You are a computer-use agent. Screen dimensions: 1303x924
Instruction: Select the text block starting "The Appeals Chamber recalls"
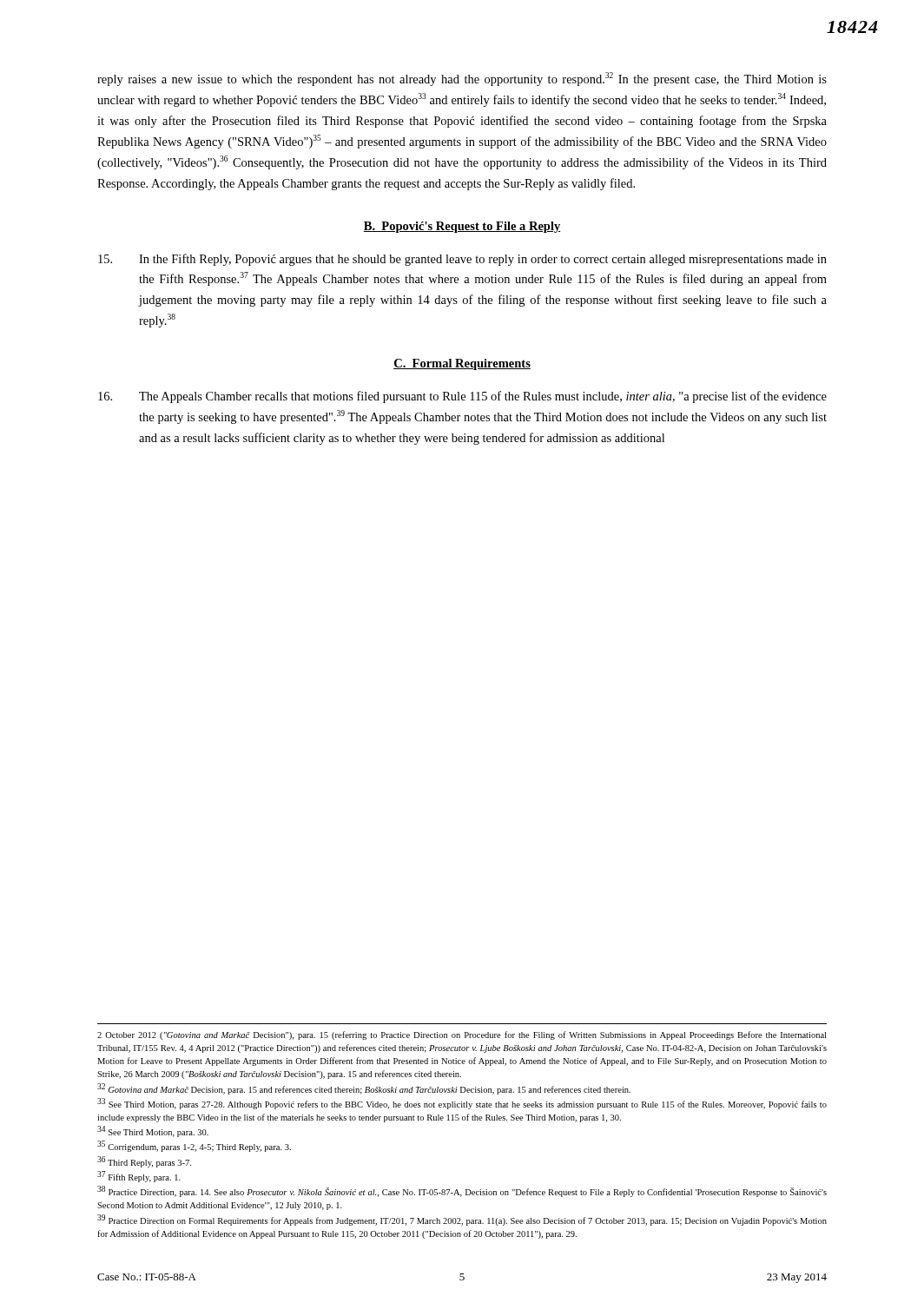[462, 418]
